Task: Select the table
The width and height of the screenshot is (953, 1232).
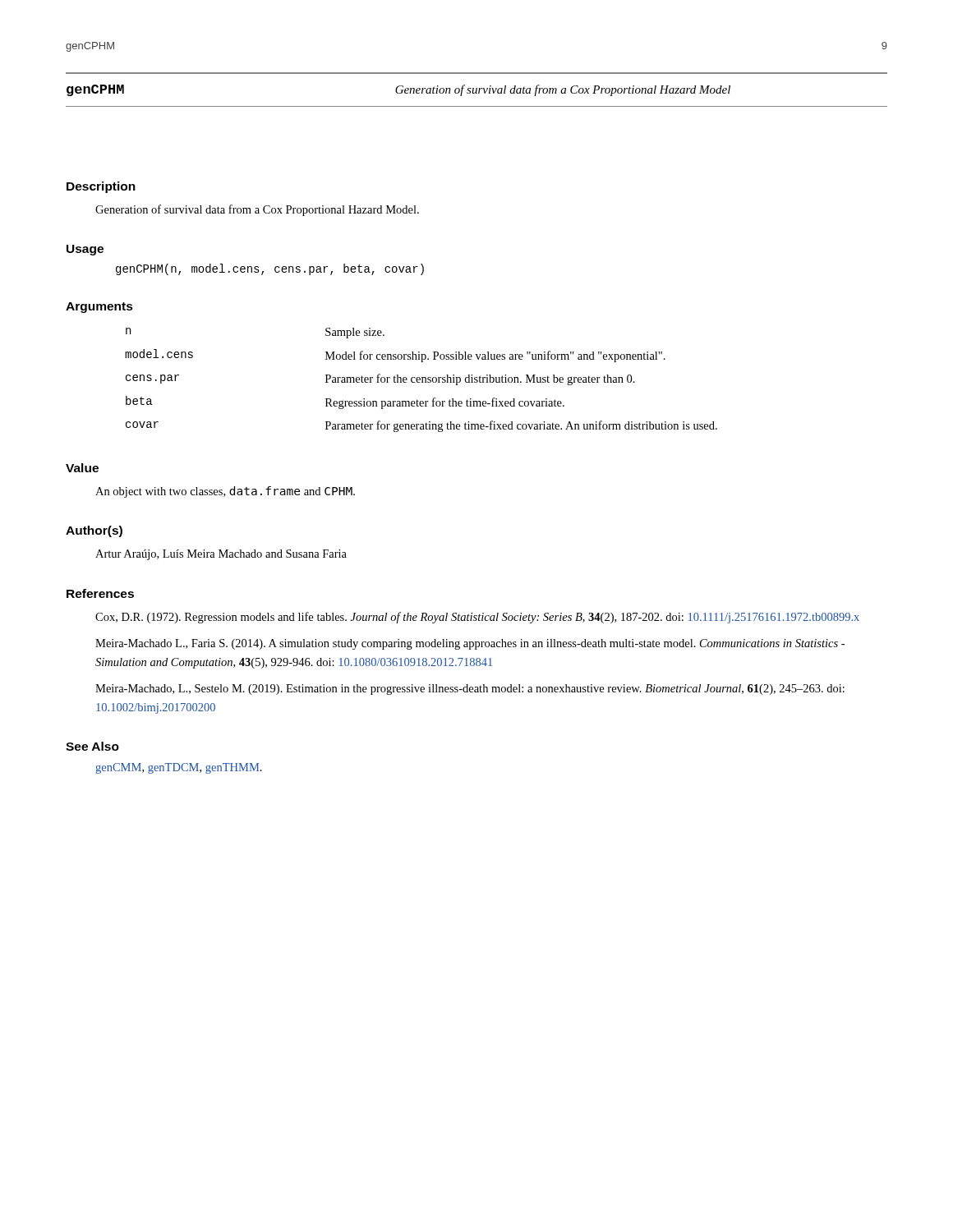Action: pos(491,379)
